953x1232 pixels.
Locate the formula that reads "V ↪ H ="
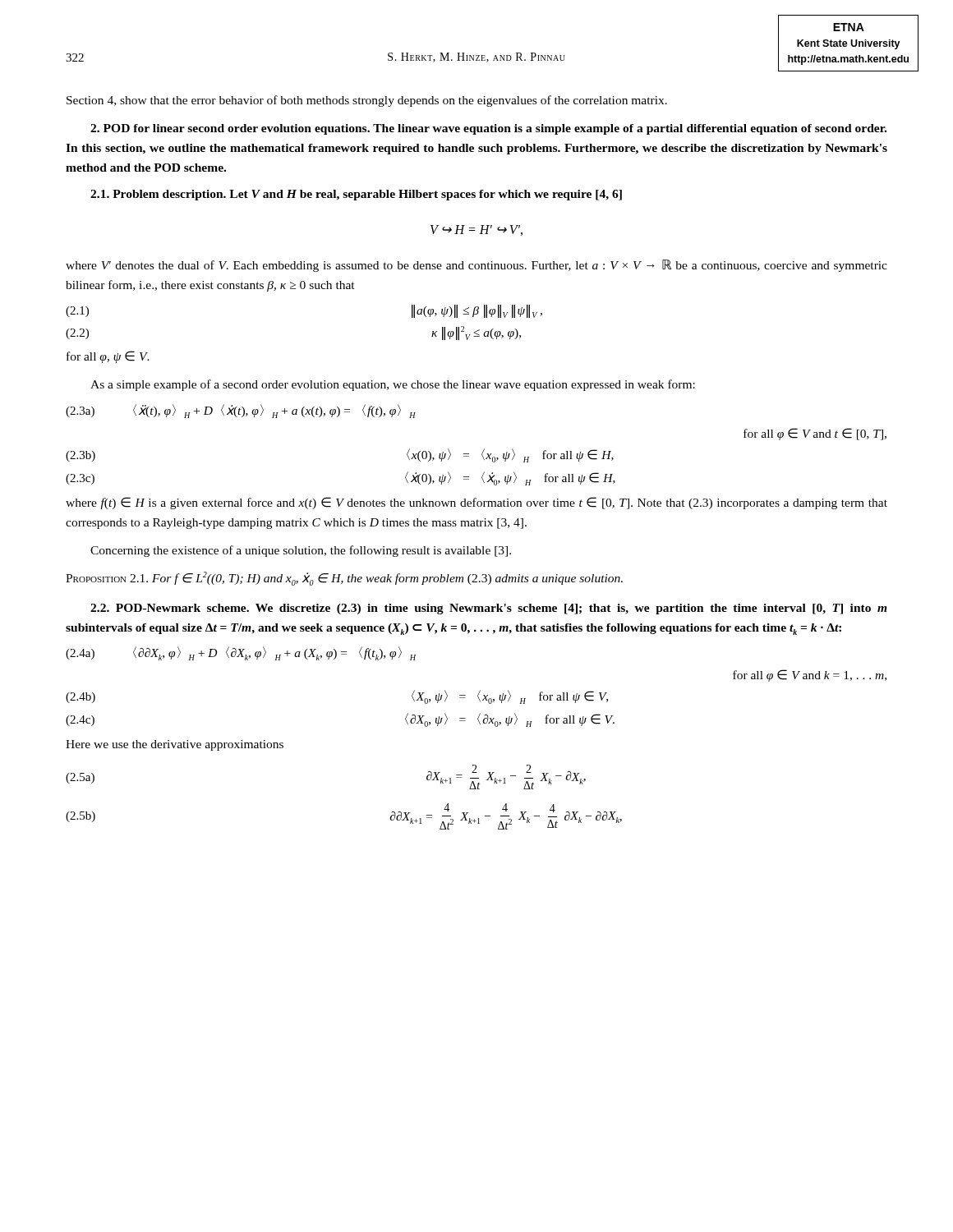pyautogui.click(x=476, y=230)
